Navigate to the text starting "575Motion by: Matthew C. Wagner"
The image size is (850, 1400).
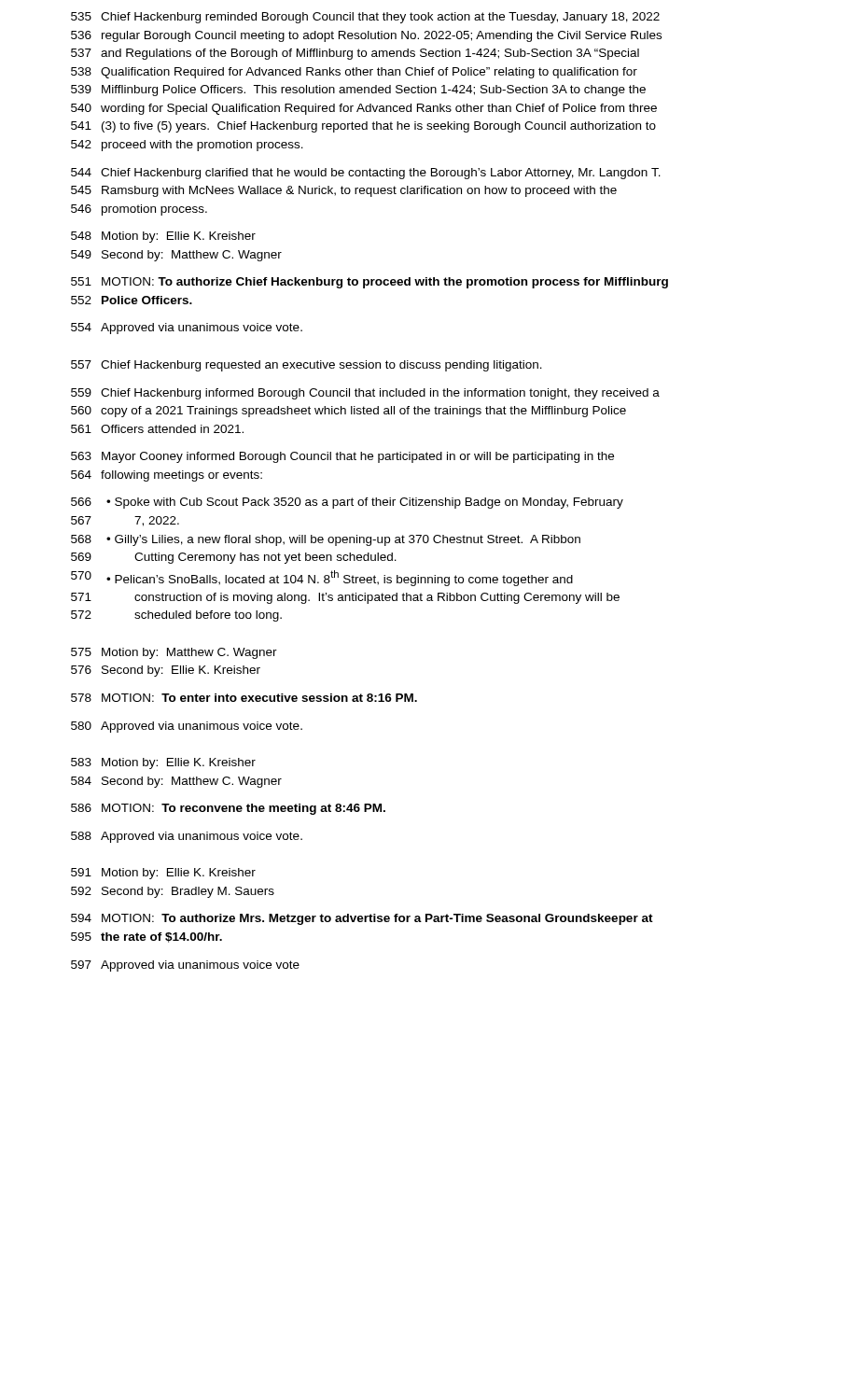click(x=174, y=653)
